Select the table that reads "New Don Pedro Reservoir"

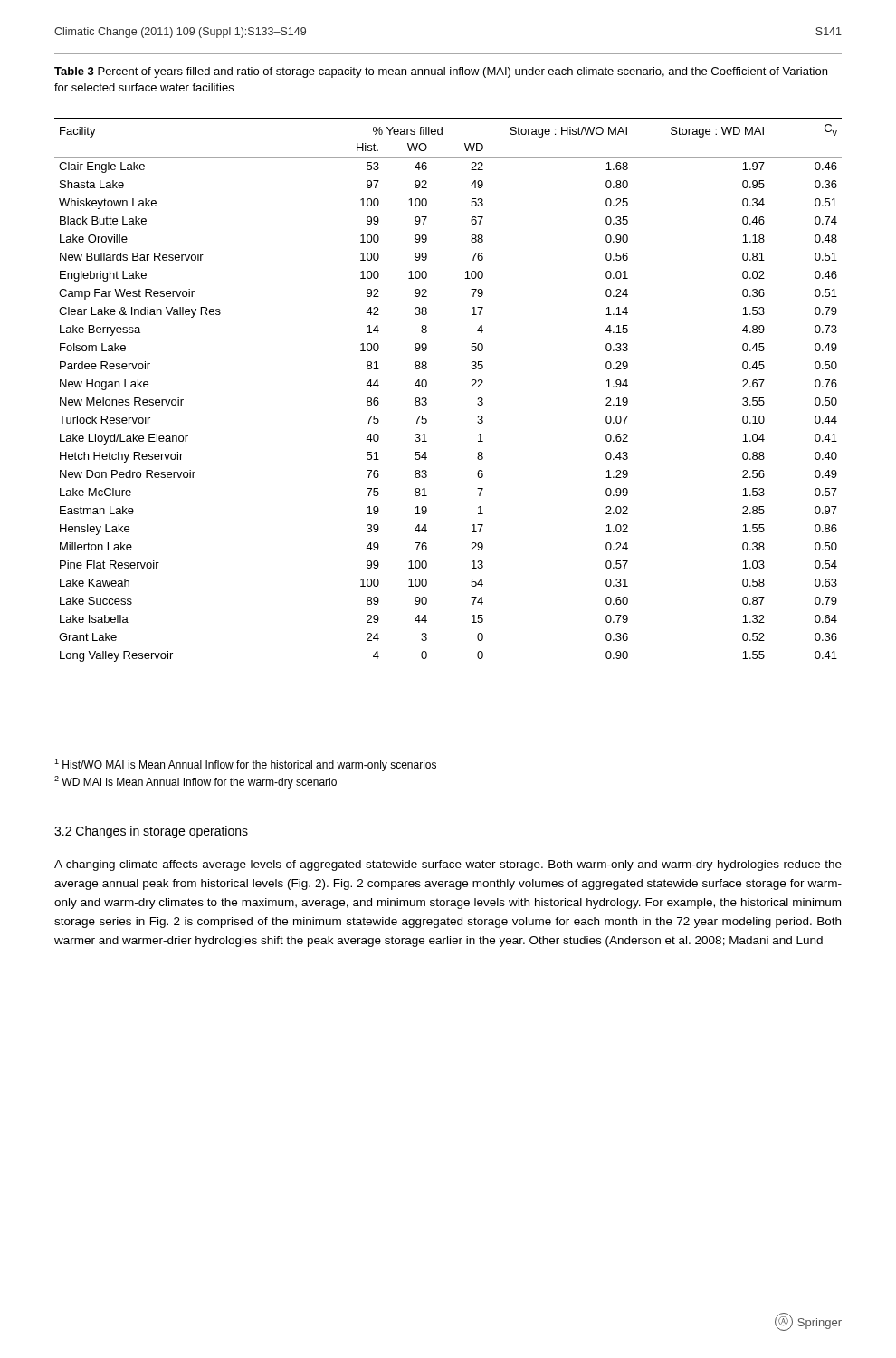tap(448, 391)
